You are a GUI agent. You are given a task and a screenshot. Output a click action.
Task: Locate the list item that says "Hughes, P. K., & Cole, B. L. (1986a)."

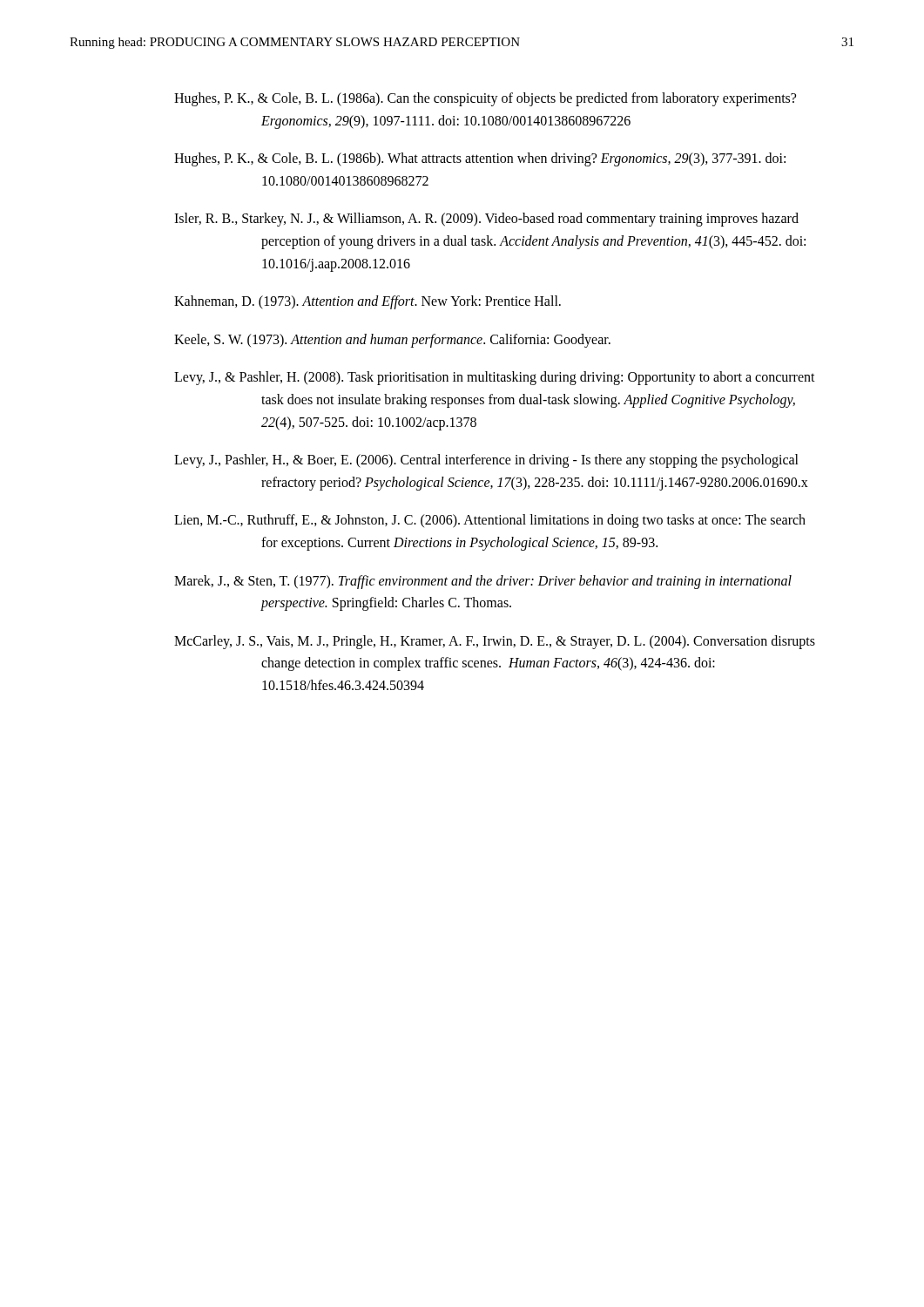(485, 109)
